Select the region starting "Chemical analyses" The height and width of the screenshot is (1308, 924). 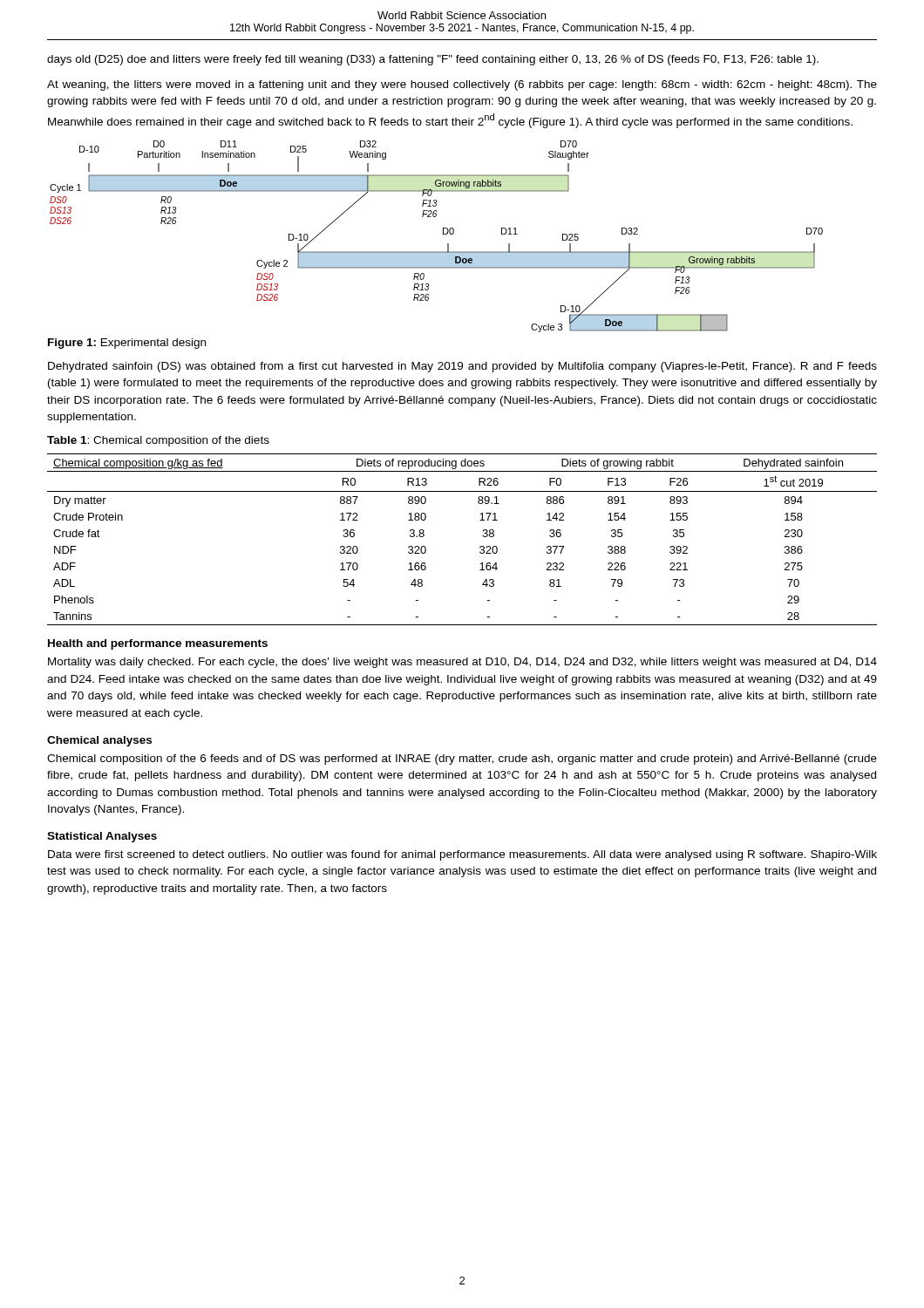coord(100,740)
